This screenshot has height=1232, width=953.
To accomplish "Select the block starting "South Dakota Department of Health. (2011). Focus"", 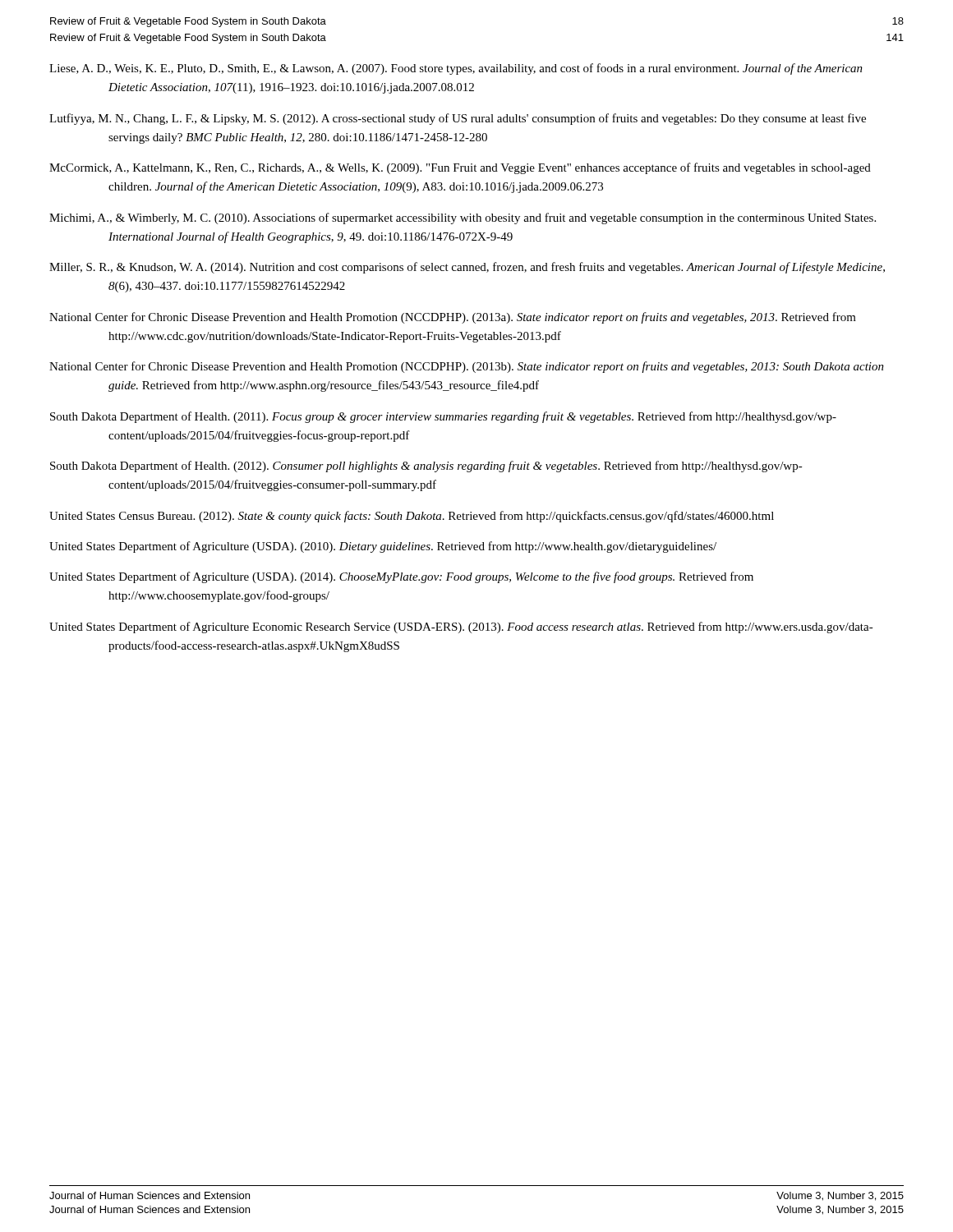I will [443, 426].
